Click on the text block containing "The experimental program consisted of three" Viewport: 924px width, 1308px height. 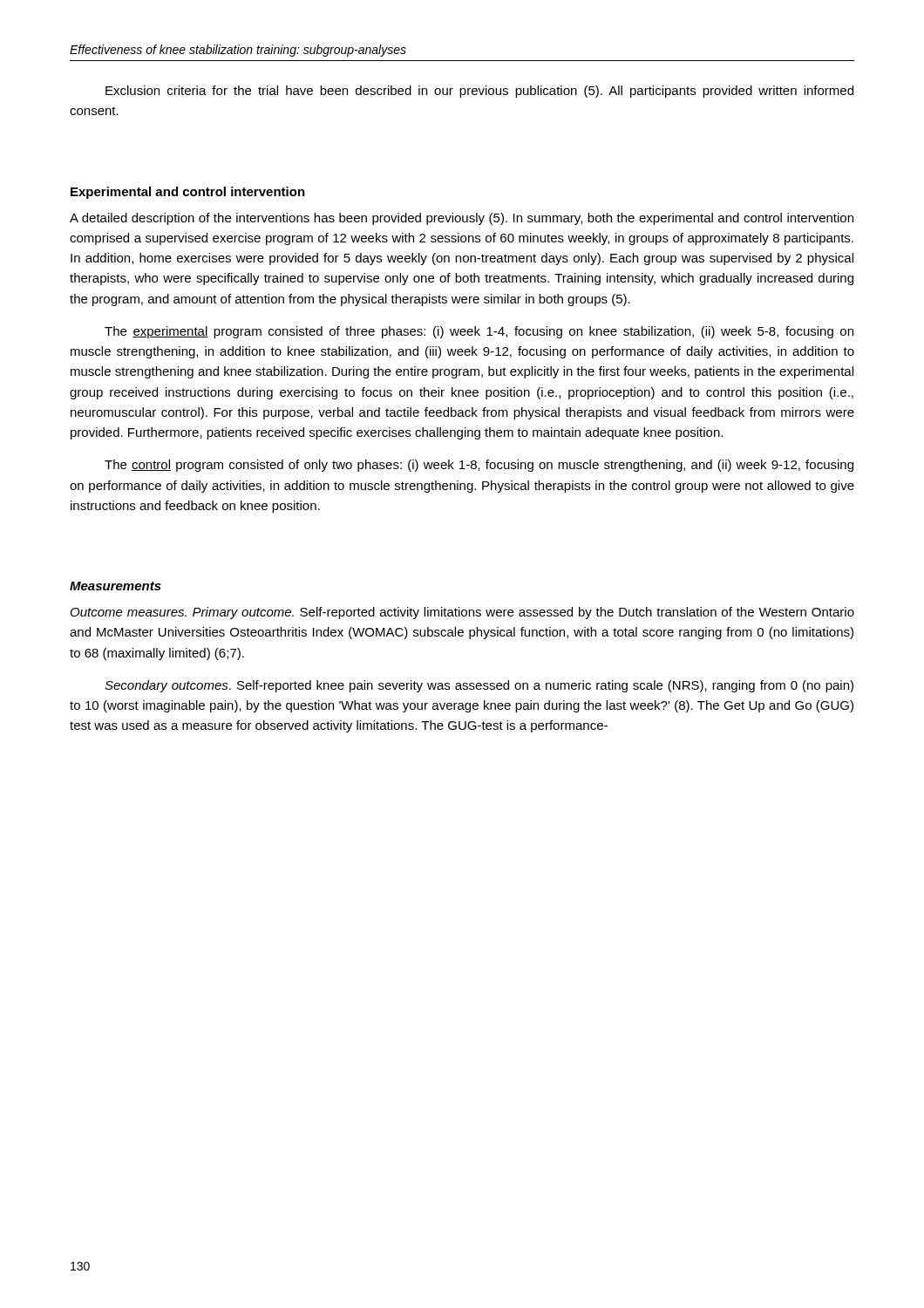(462, 381)
